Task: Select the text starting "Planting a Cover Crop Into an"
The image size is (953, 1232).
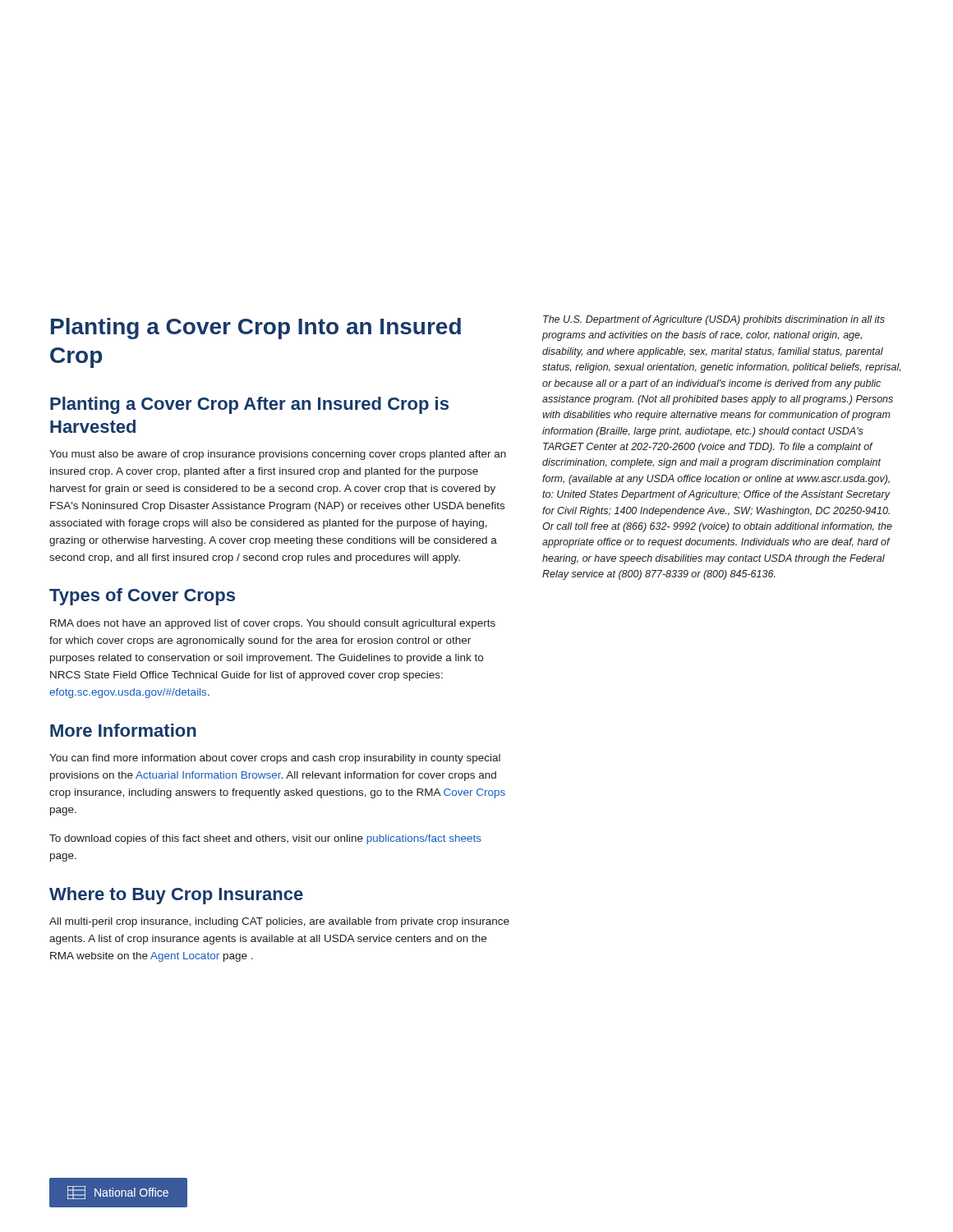Action: 279,341
